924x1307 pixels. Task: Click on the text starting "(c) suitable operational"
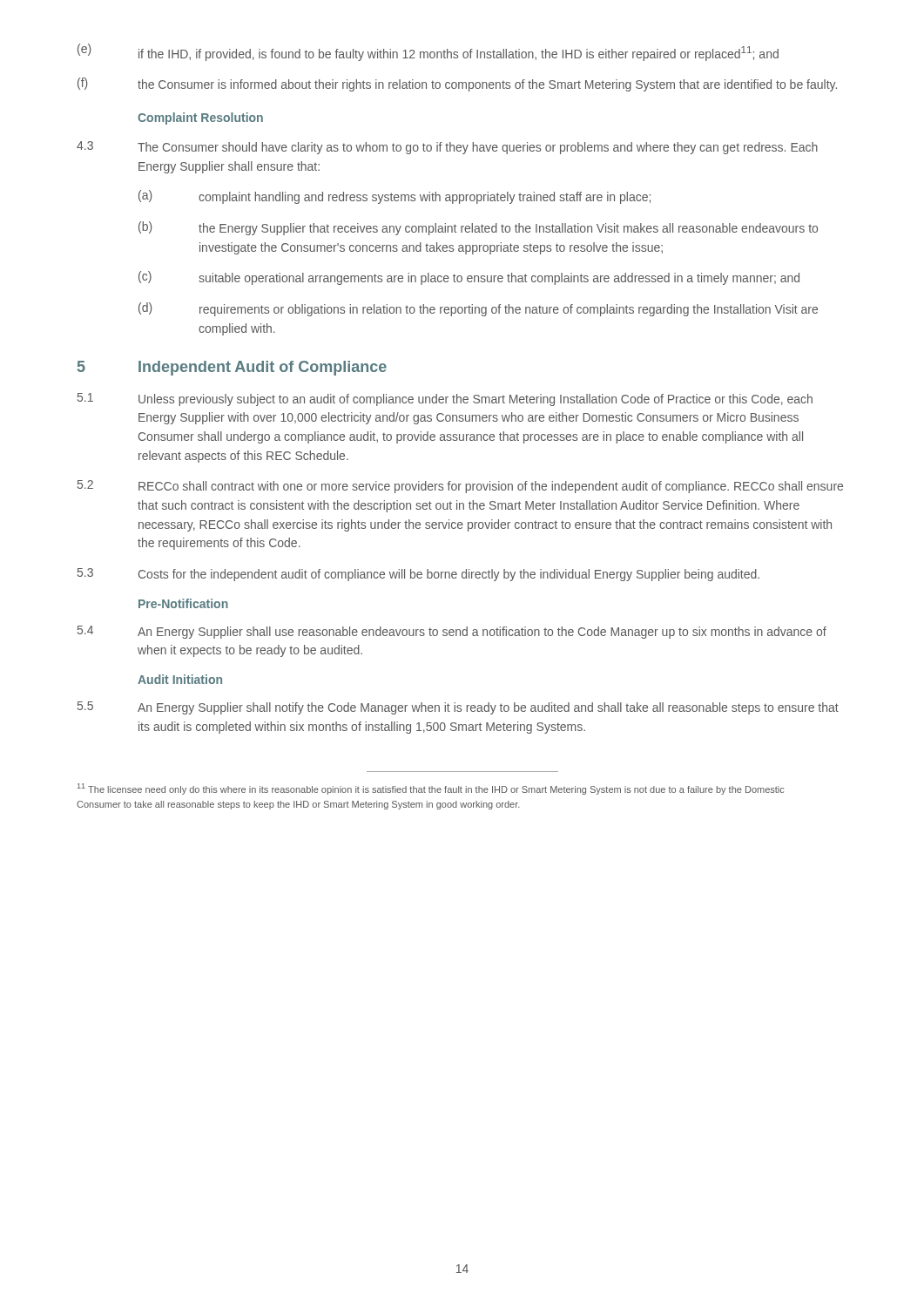click(462, 279)
